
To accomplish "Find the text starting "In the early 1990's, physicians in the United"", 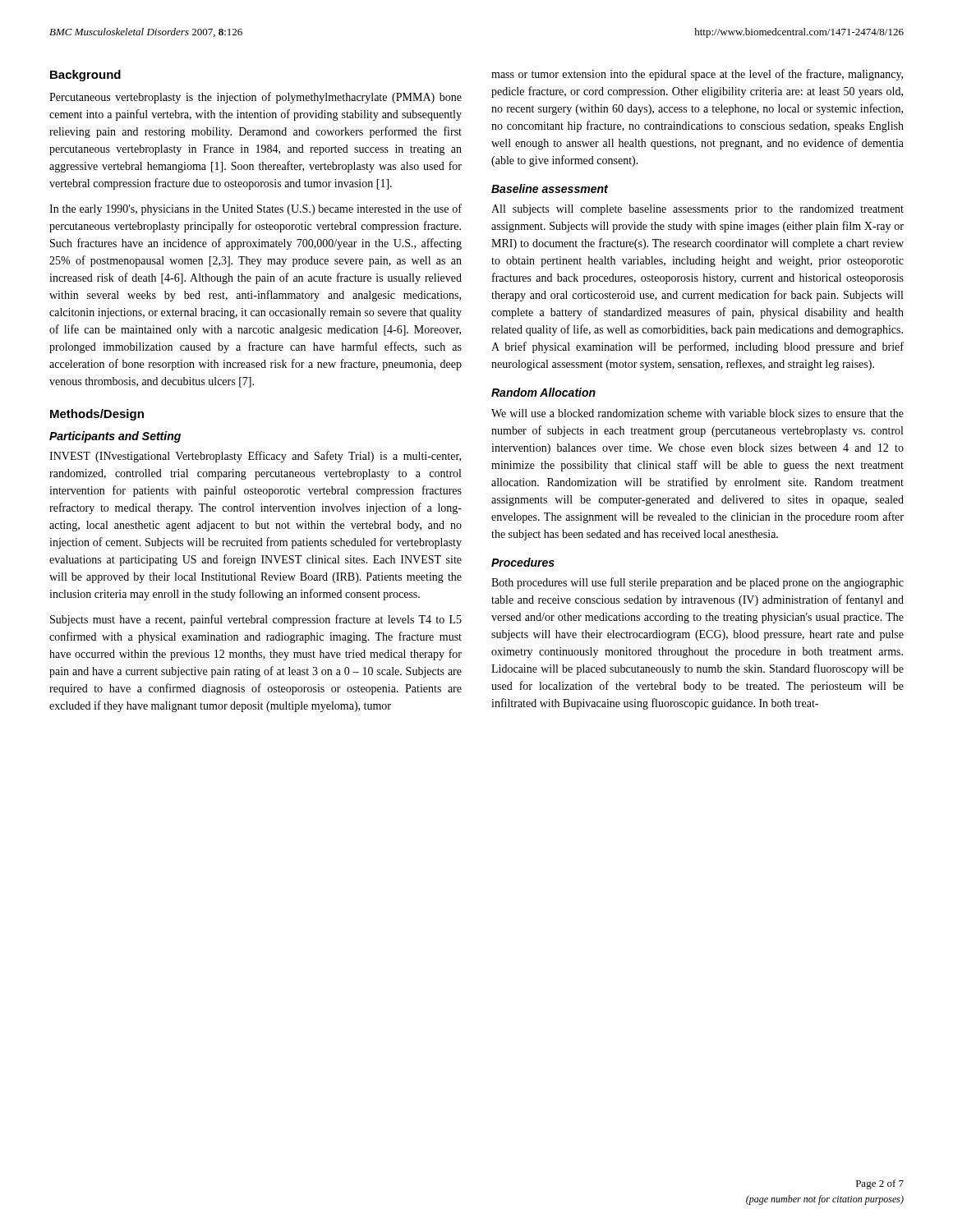I will coord(255,295).
